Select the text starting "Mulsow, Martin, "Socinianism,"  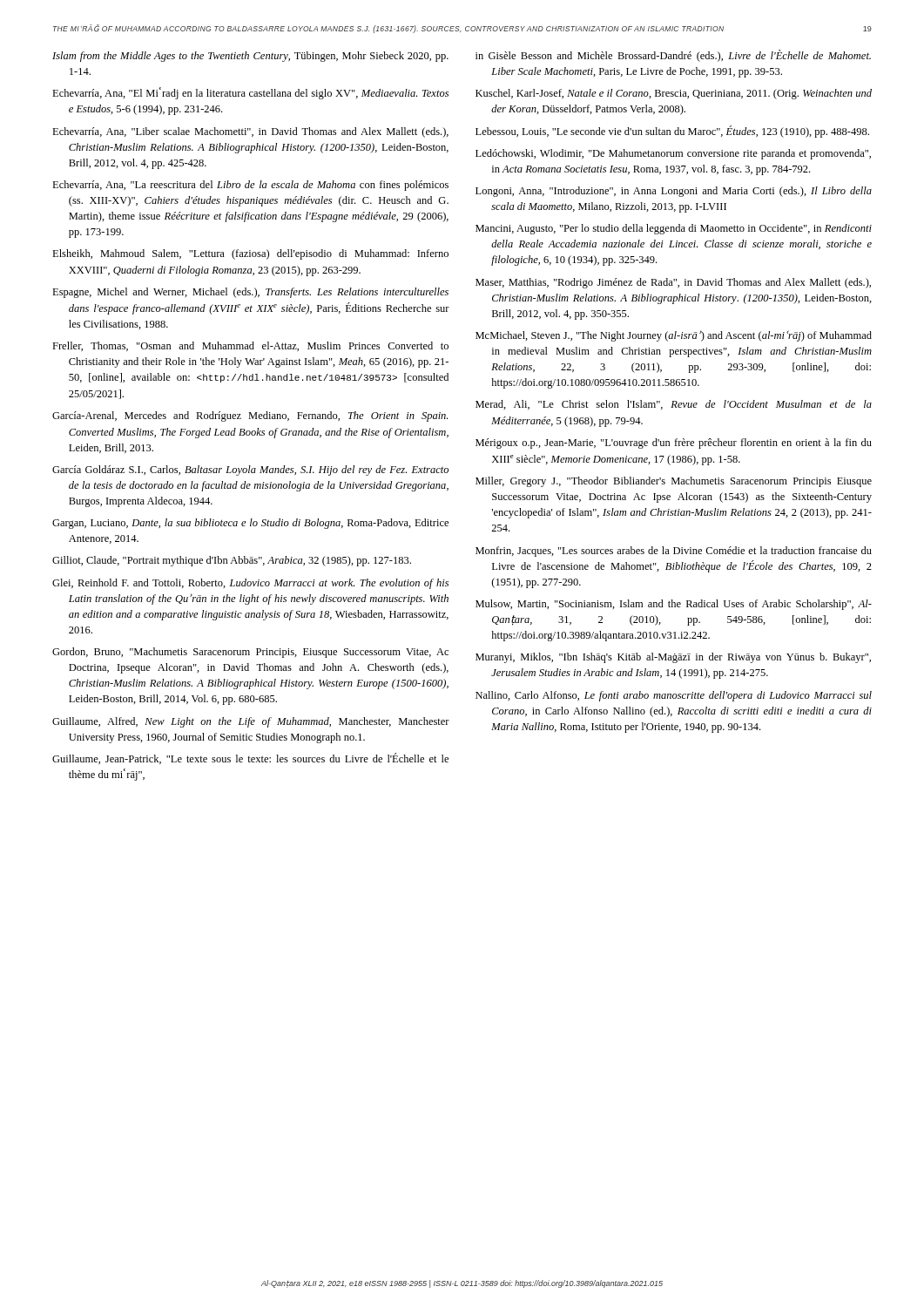point(673,620)
